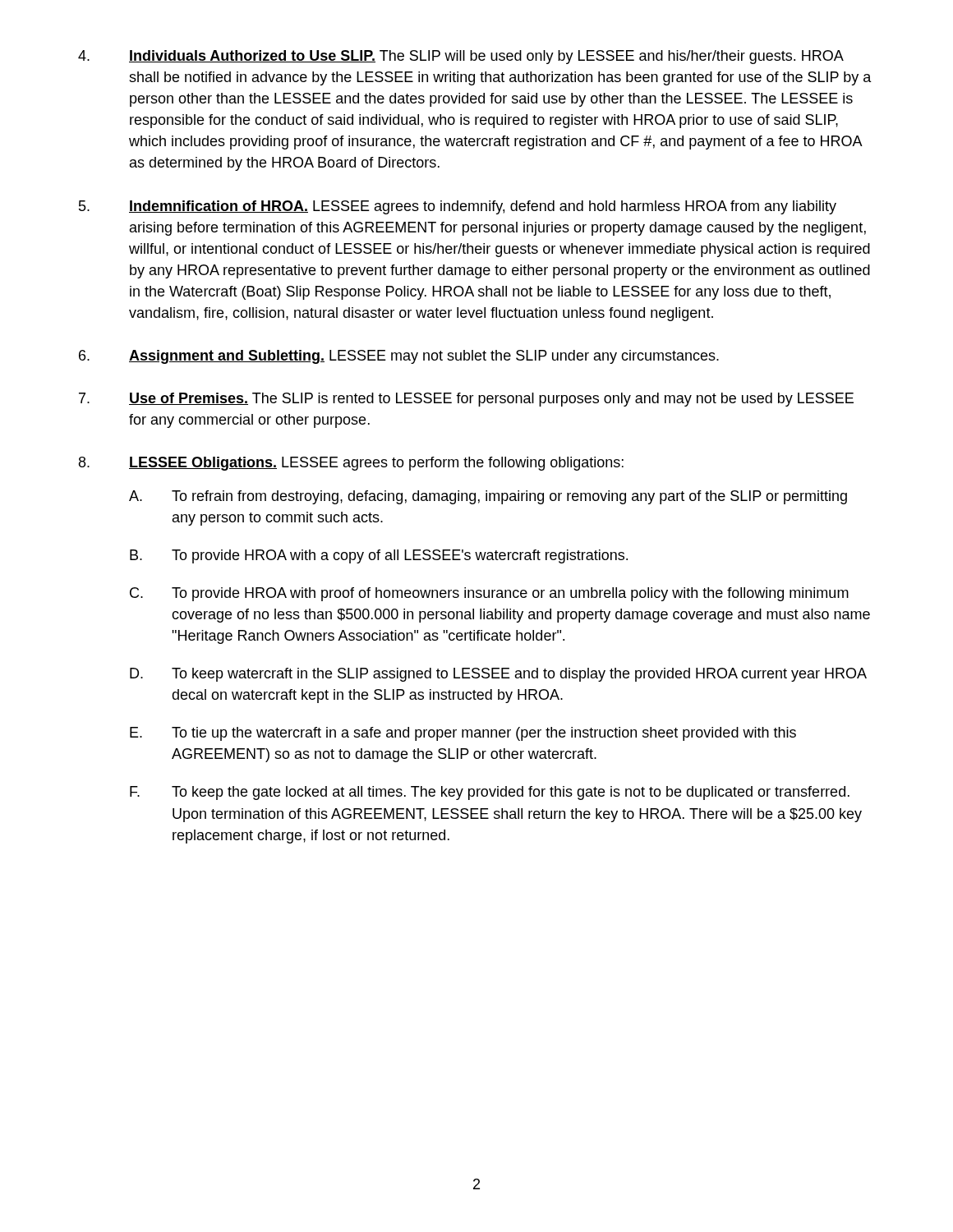Where is the passage that starts "E. To tie up the watercraft"?

coord(502,744)
